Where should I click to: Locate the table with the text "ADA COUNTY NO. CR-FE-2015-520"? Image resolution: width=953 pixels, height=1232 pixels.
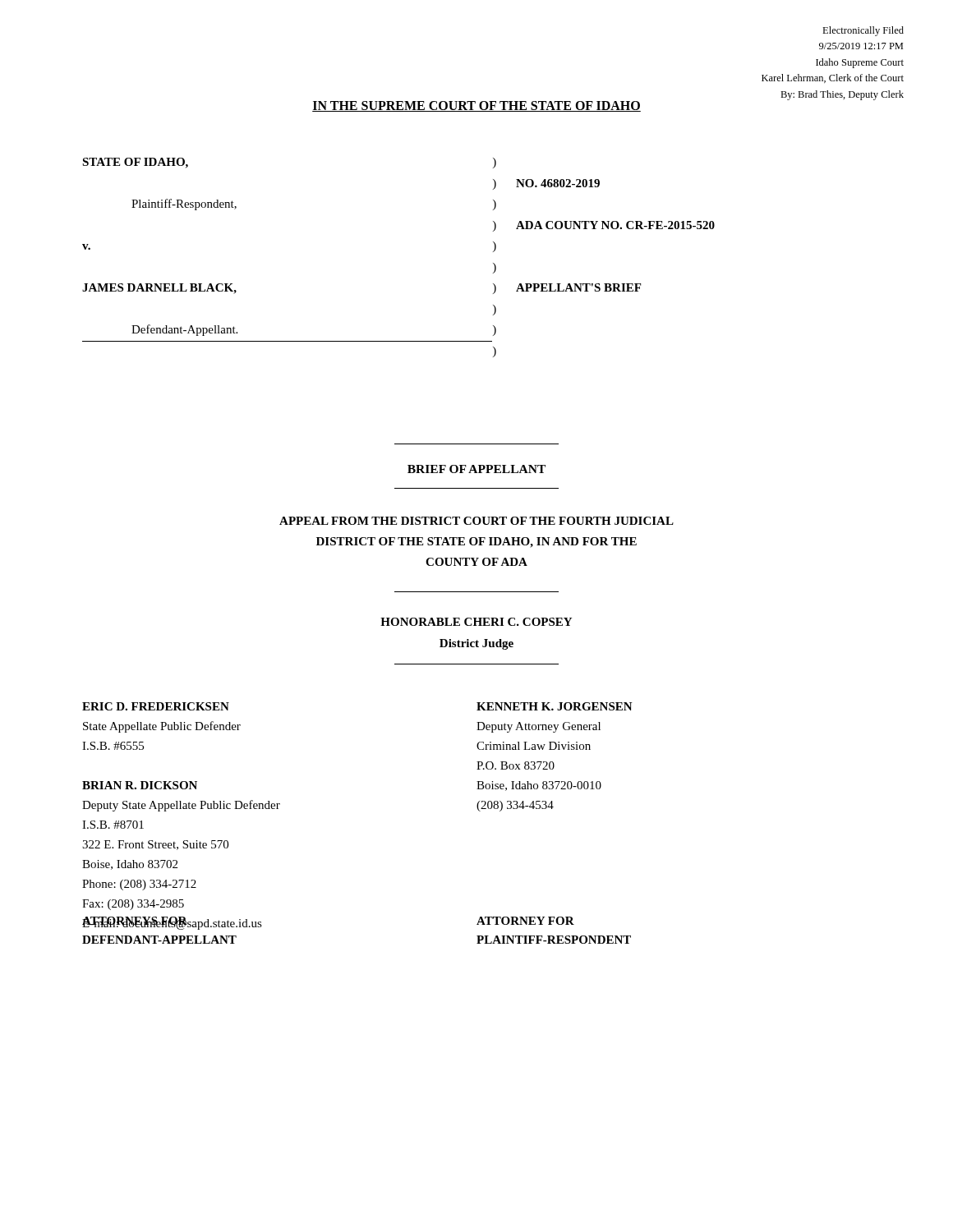[x=476, y=257]
